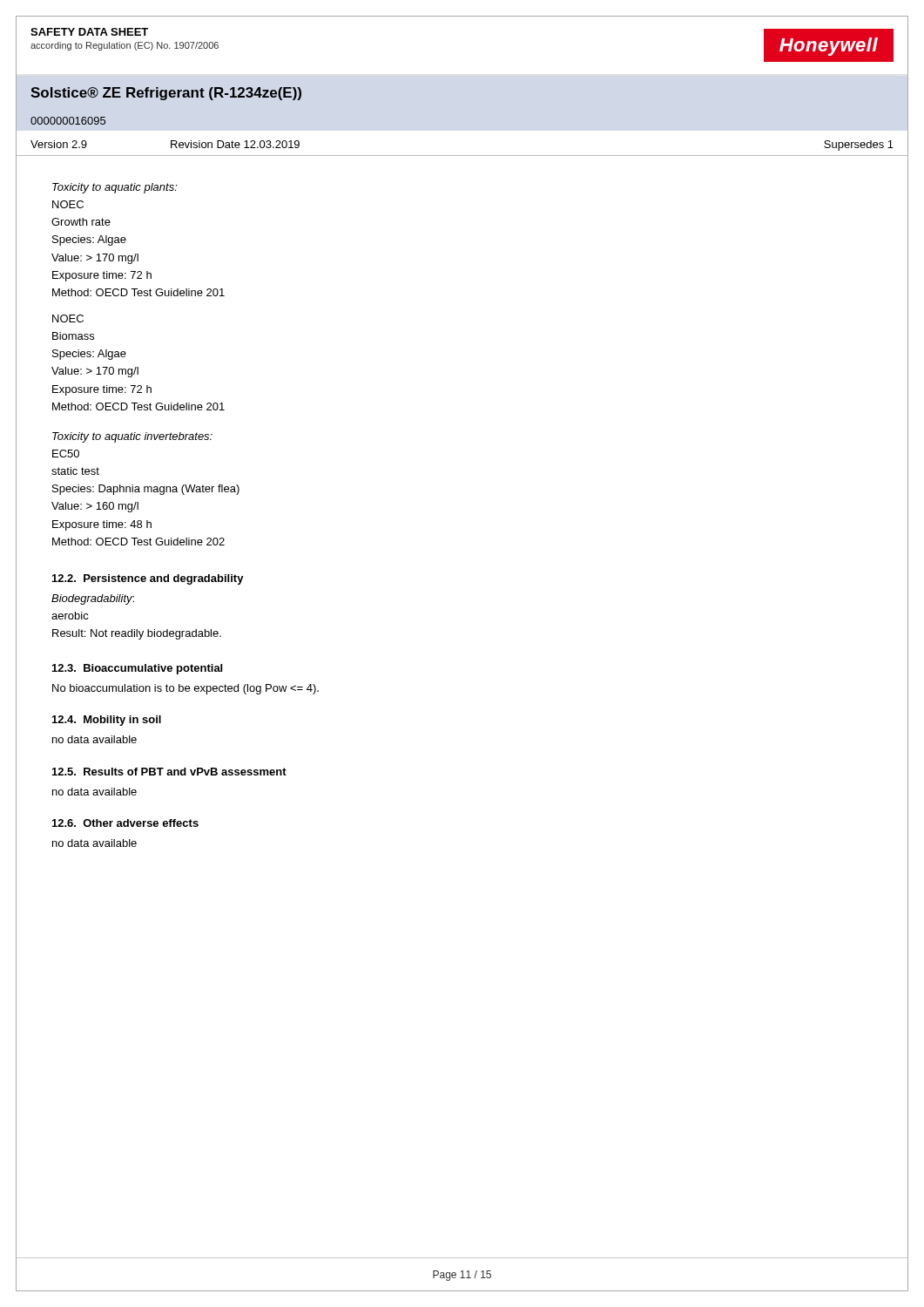
Task: Click on the block starting "12.6. Other adverse effects"
Action: click(125, 823)
